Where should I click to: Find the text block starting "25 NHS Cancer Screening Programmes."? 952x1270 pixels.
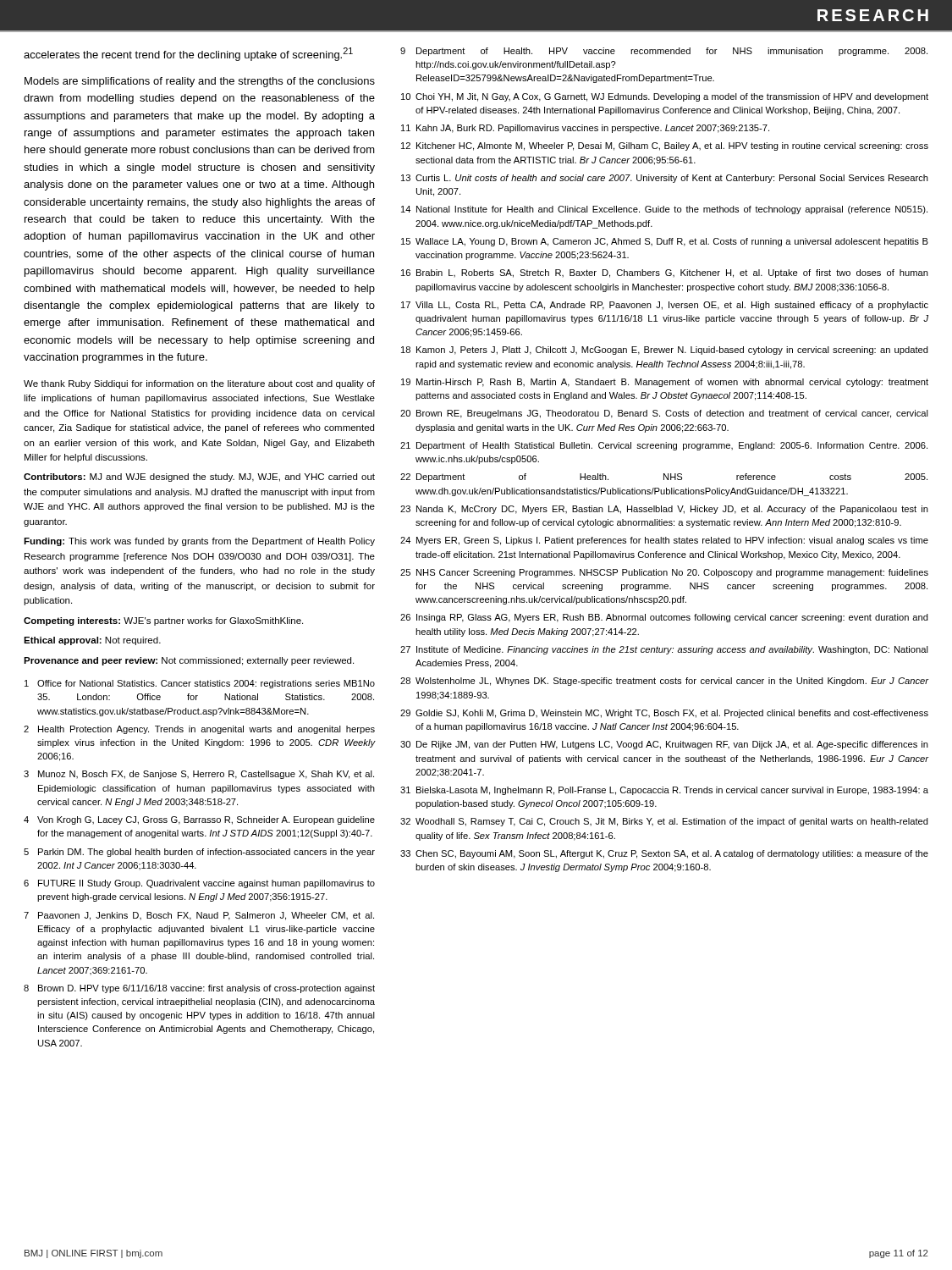(x=664, y=586)
